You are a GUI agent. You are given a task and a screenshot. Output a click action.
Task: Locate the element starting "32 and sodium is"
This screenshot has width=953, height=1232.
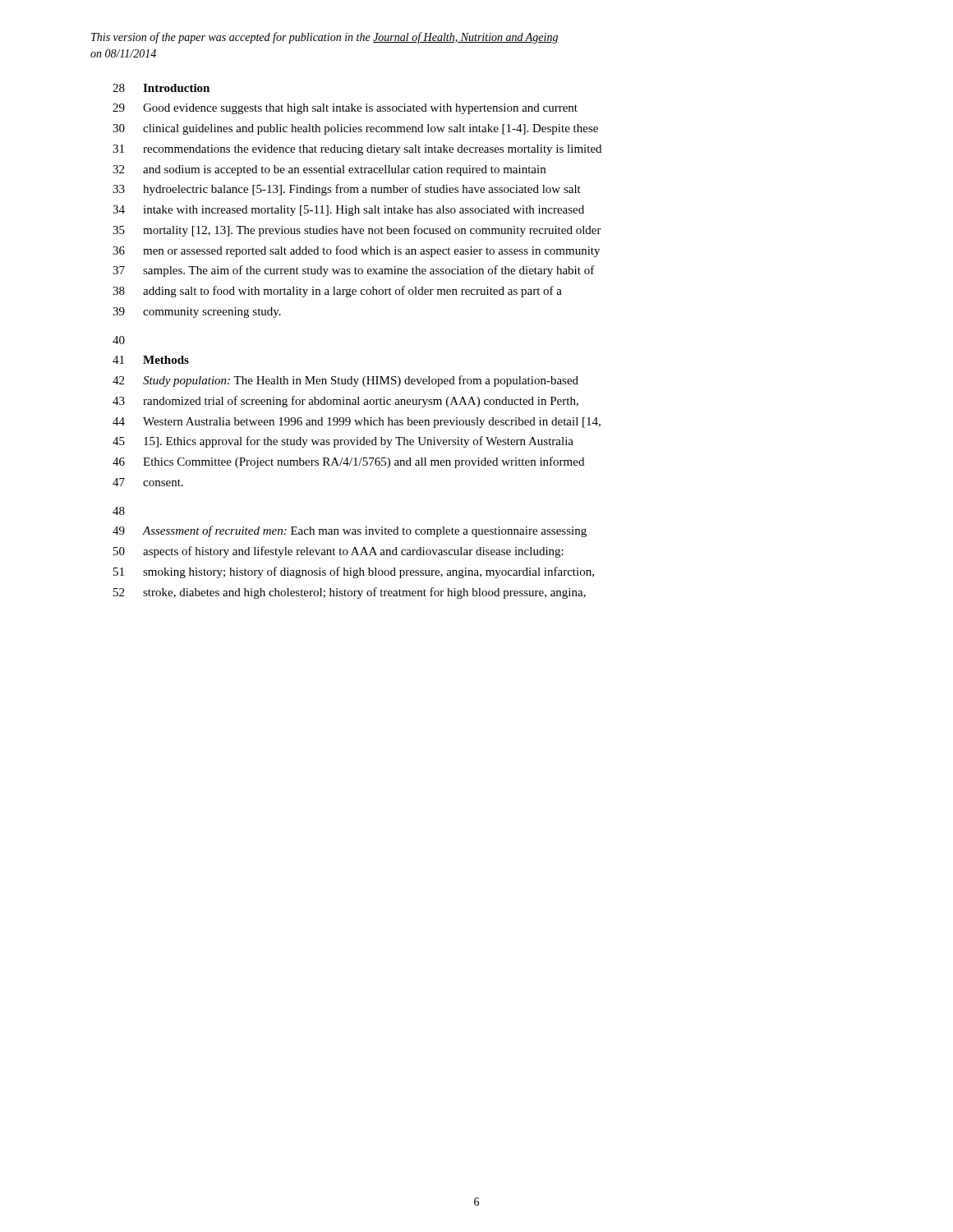tap(476, 169)
